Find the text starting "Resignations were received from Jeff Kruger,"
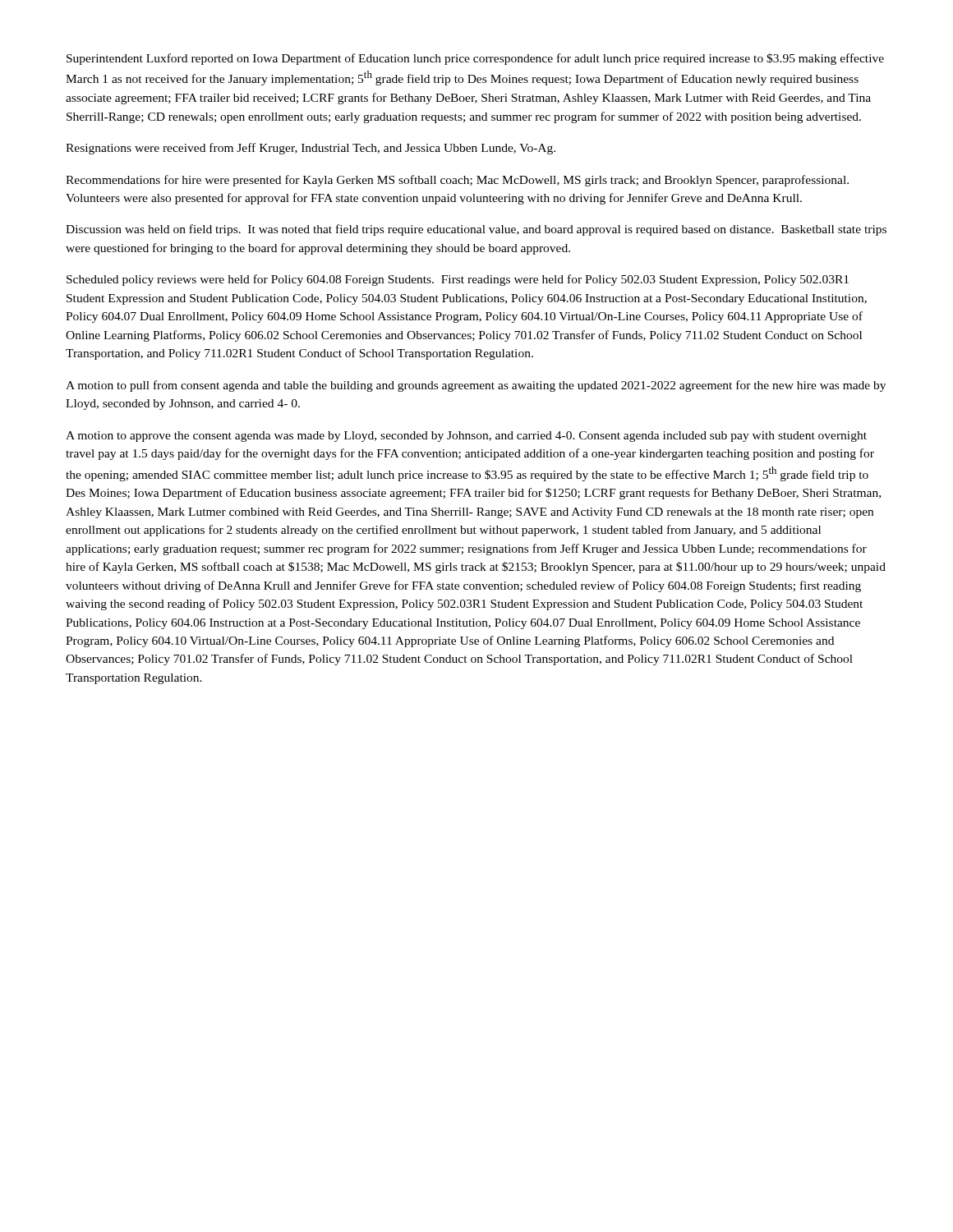 (x=311, y=147)
